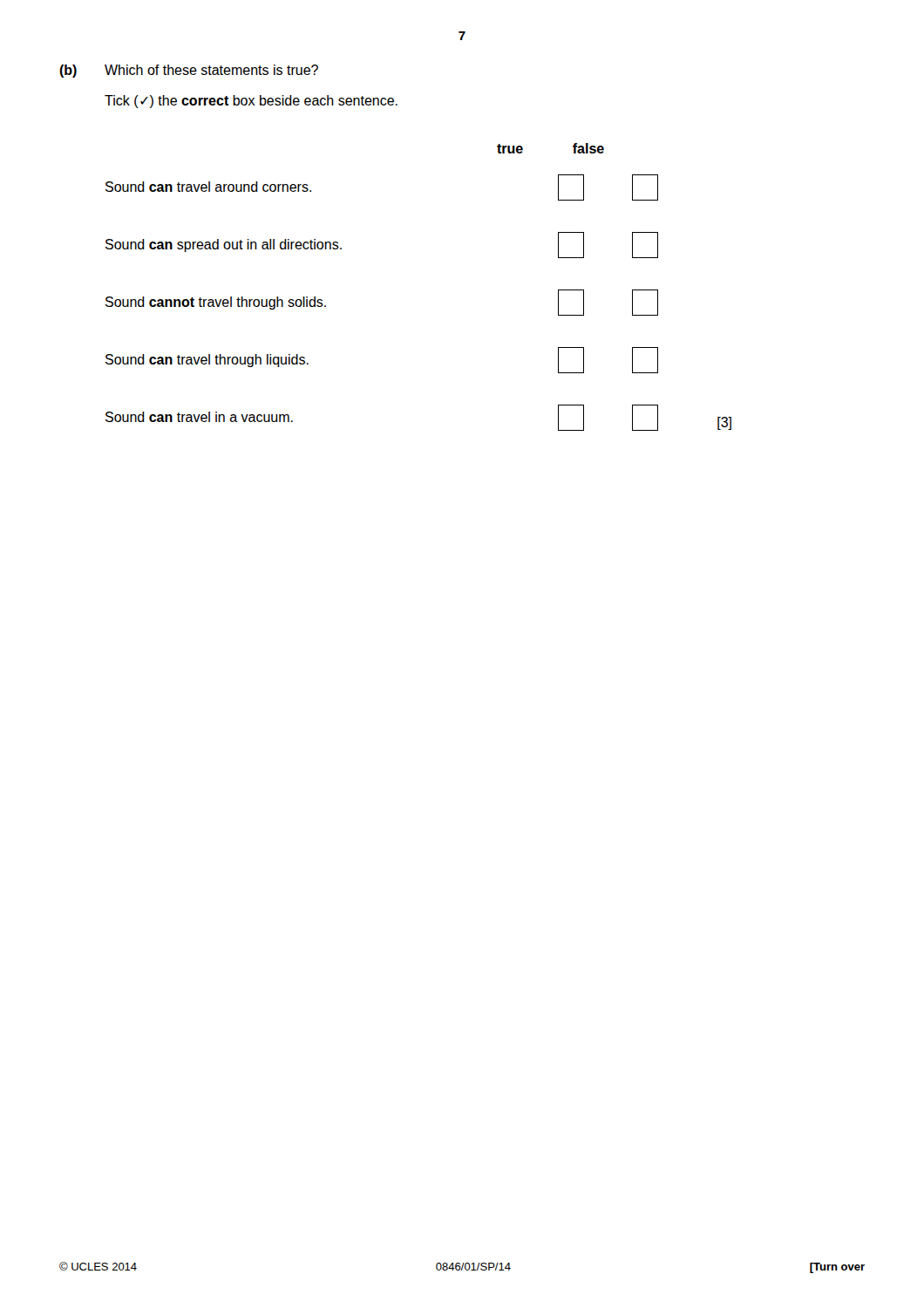This screenshot has height=1308, width=924.
Task: Click on the table containing "Sound can travel around"
Action: [418, 314]
